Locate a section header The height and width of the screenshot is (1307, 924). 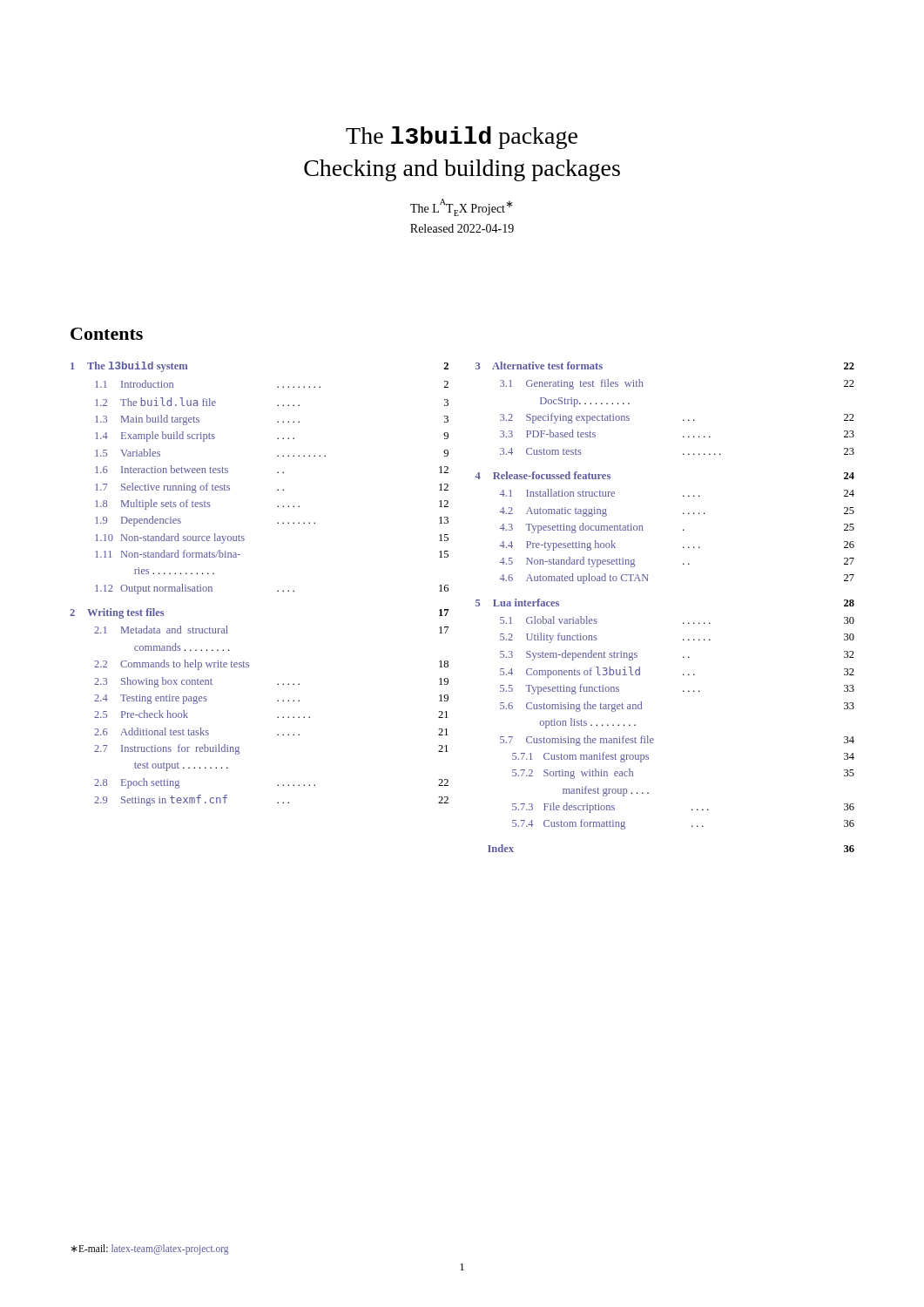click(x=106, y=333)
